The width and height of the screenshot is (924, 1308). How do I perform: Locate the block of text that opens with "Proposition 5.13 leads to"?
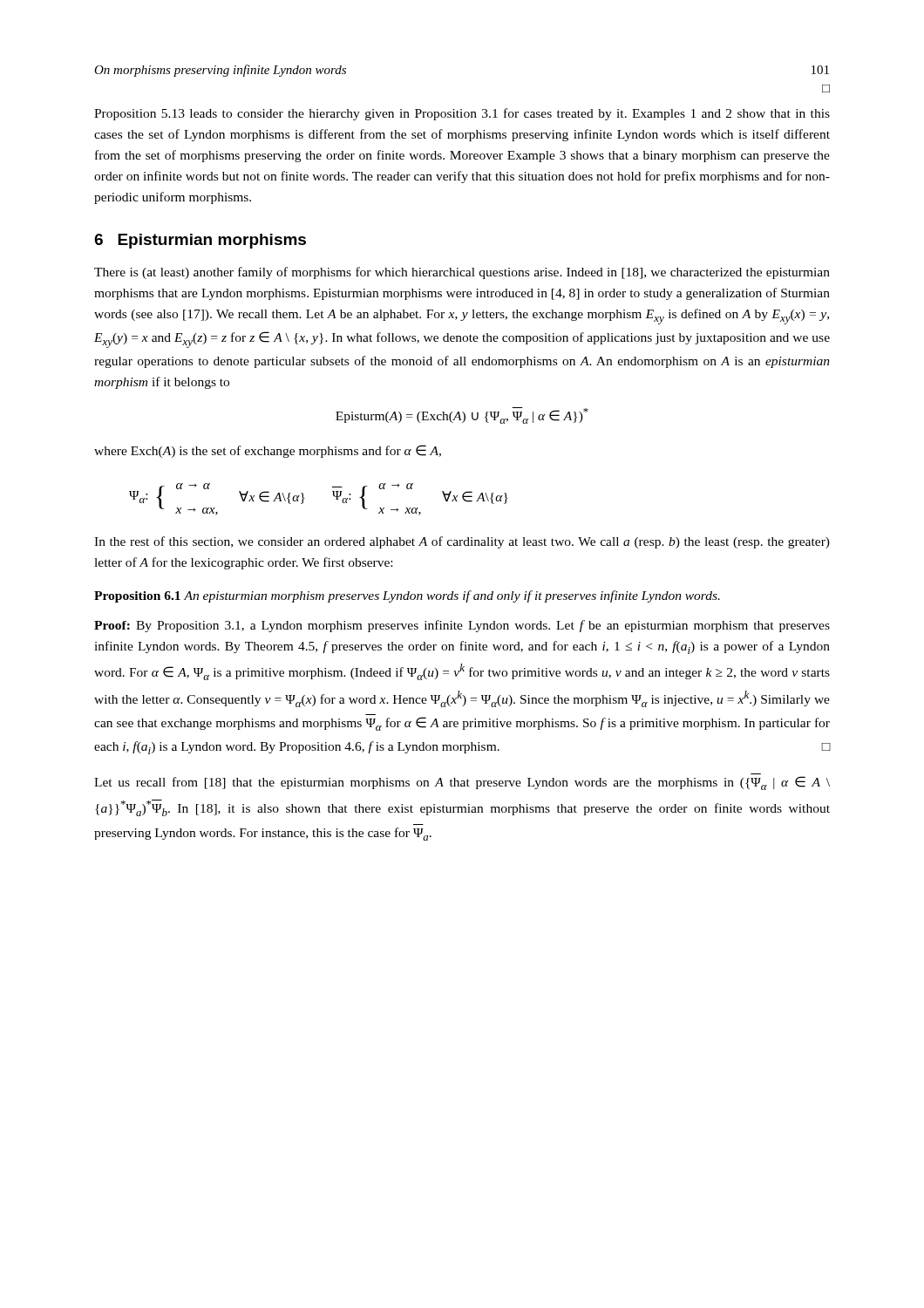462,155
